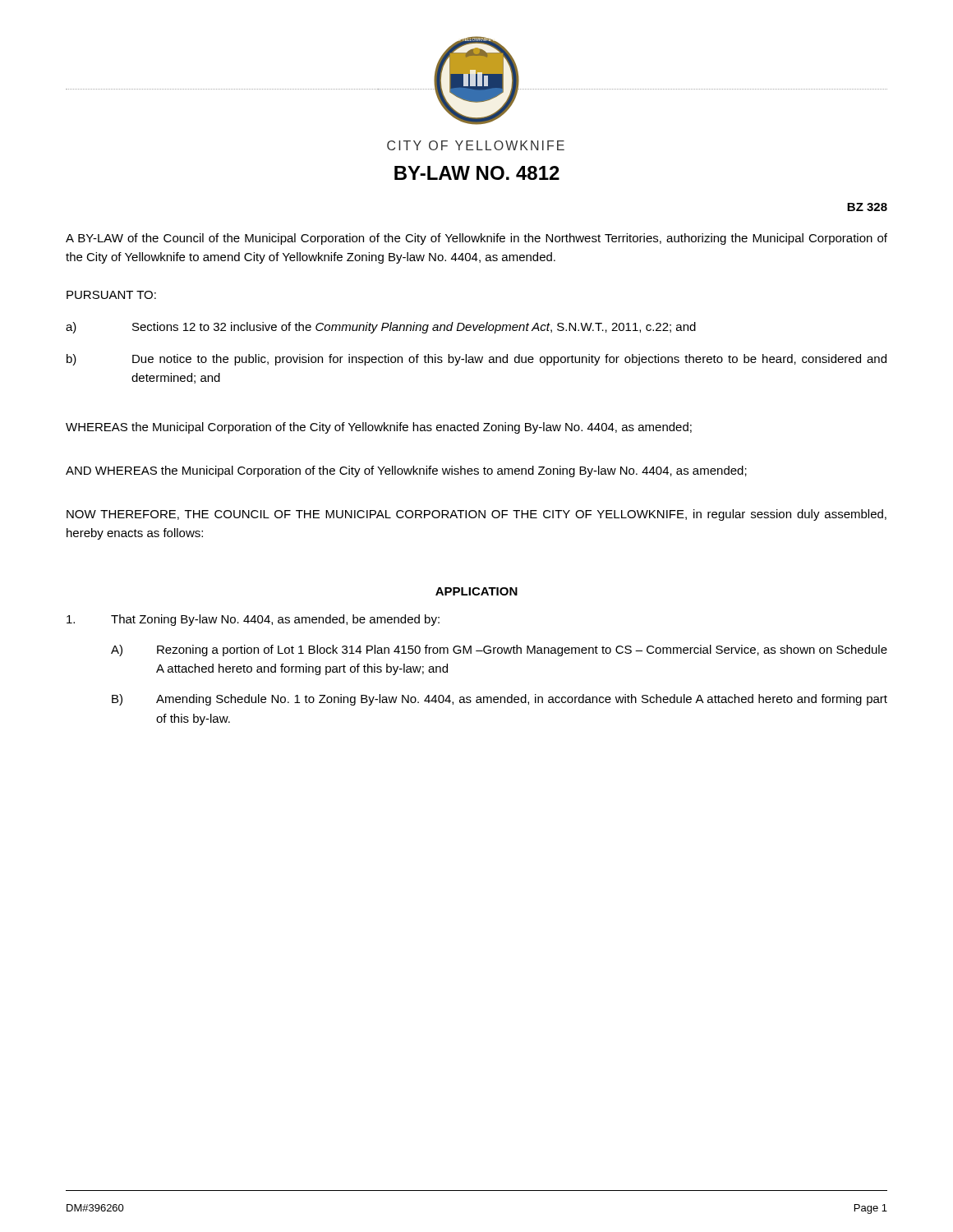The image size is (953, 1232).
Task: Click on the element starting "WHEREAS the Municipal Corporation of the City"
Action: pos(379,426)
